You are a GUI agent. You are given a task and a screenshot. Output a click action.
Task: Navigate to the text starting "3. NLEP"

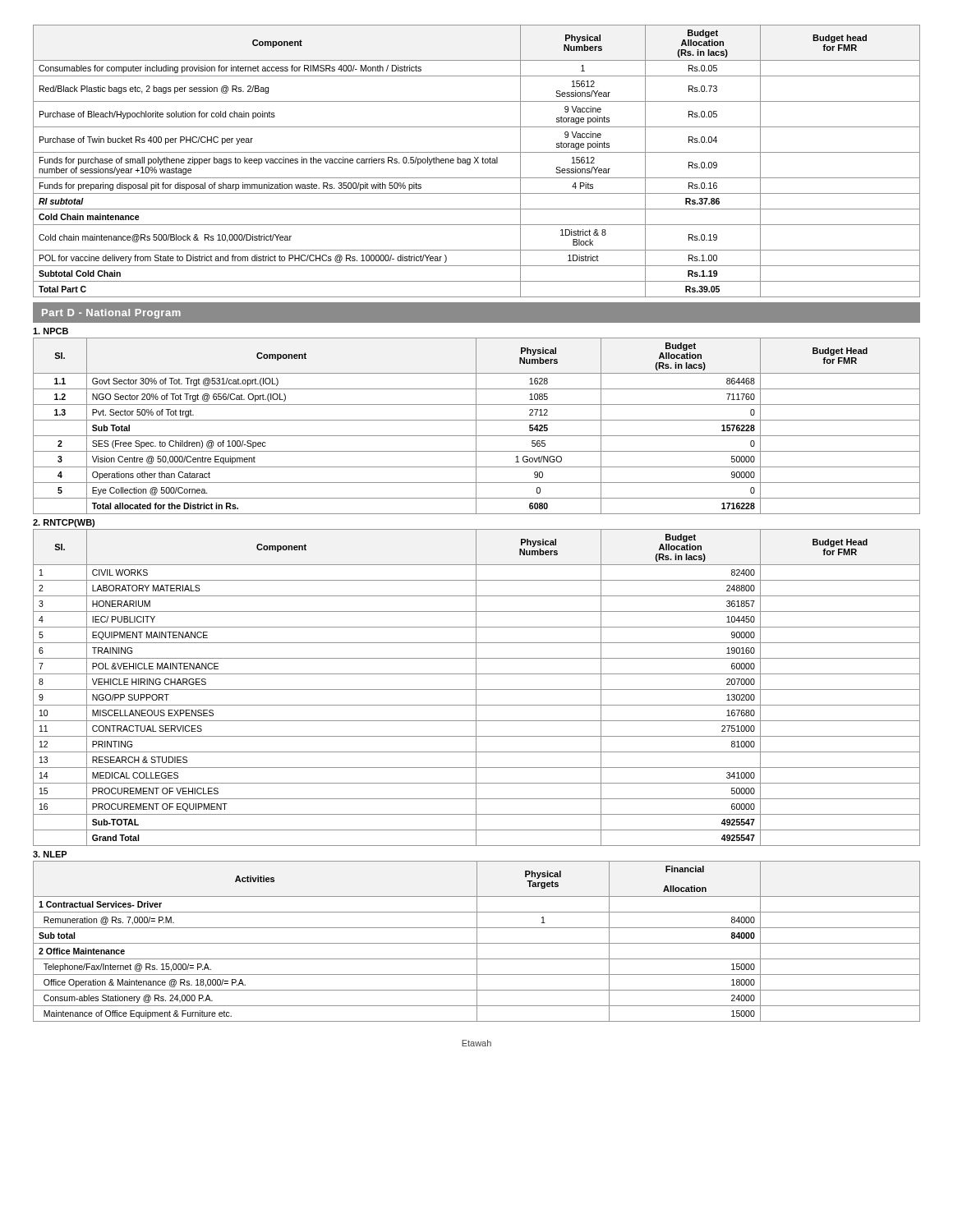point(50,854)
